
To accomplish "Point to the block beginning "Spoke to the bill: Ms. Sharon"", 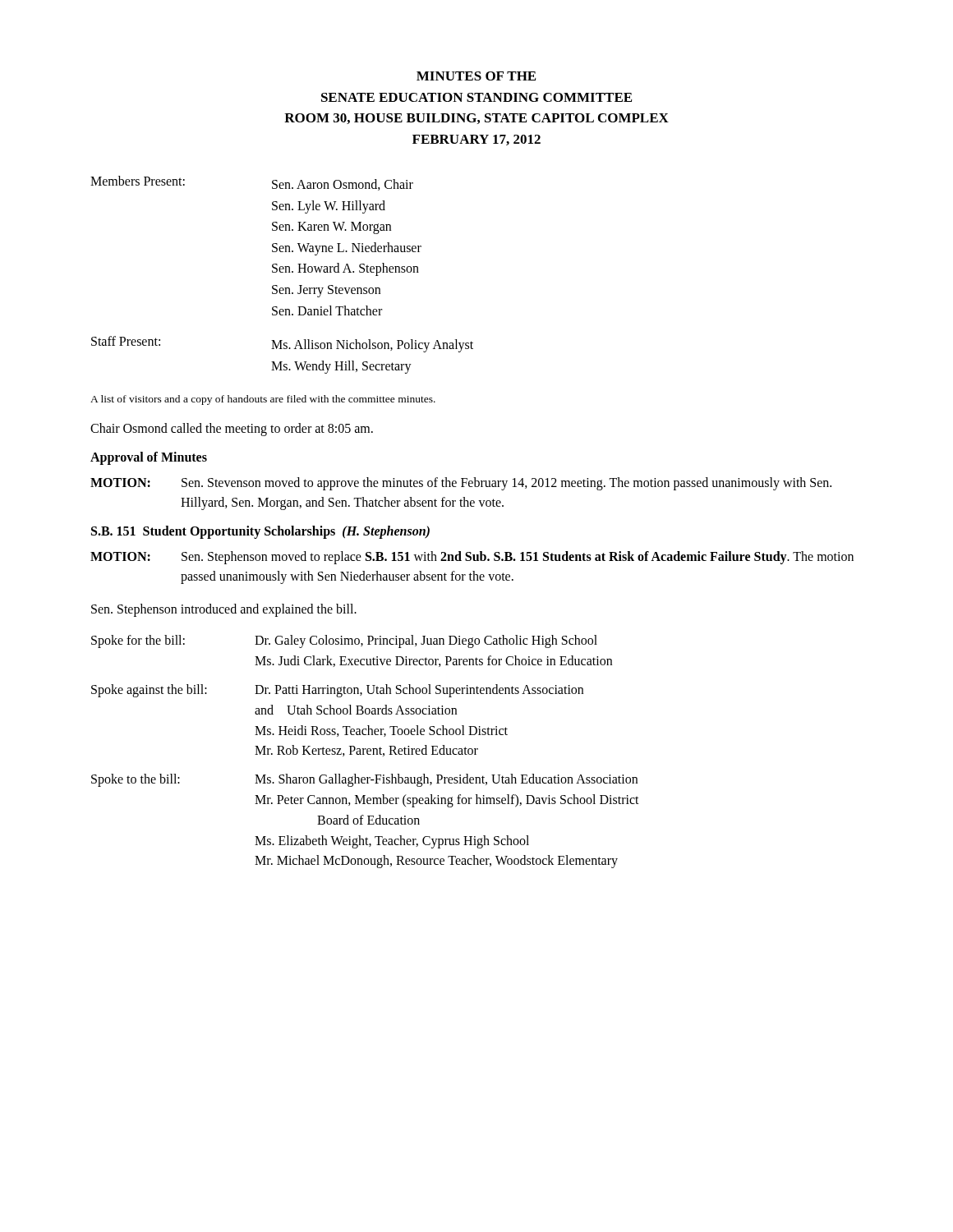I will [364, 780].
